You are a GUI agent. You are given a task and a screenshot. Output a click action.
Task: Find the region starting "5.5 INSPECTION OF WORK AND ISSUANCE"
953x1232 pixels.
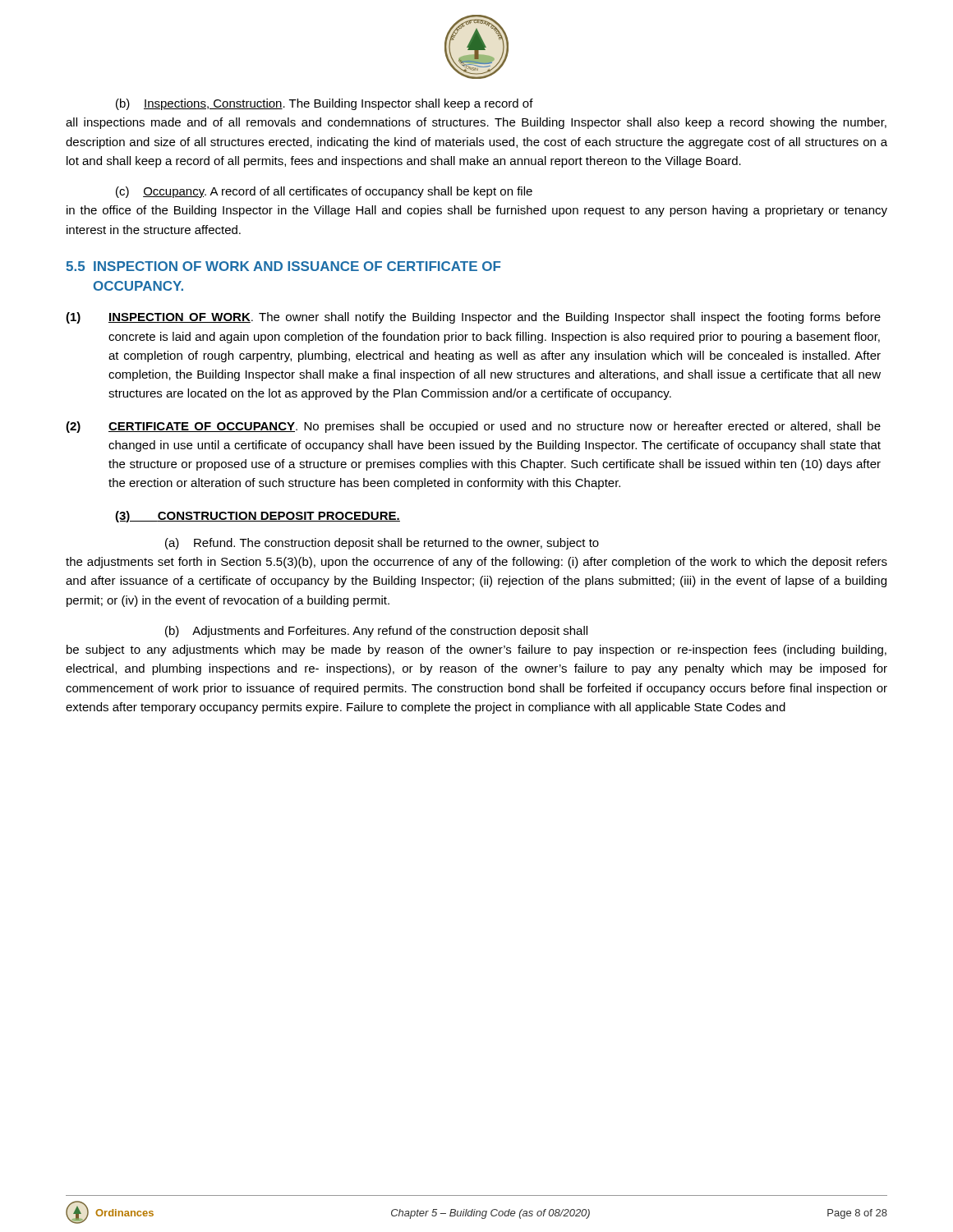pyautogui.click(x=283, y=276)
